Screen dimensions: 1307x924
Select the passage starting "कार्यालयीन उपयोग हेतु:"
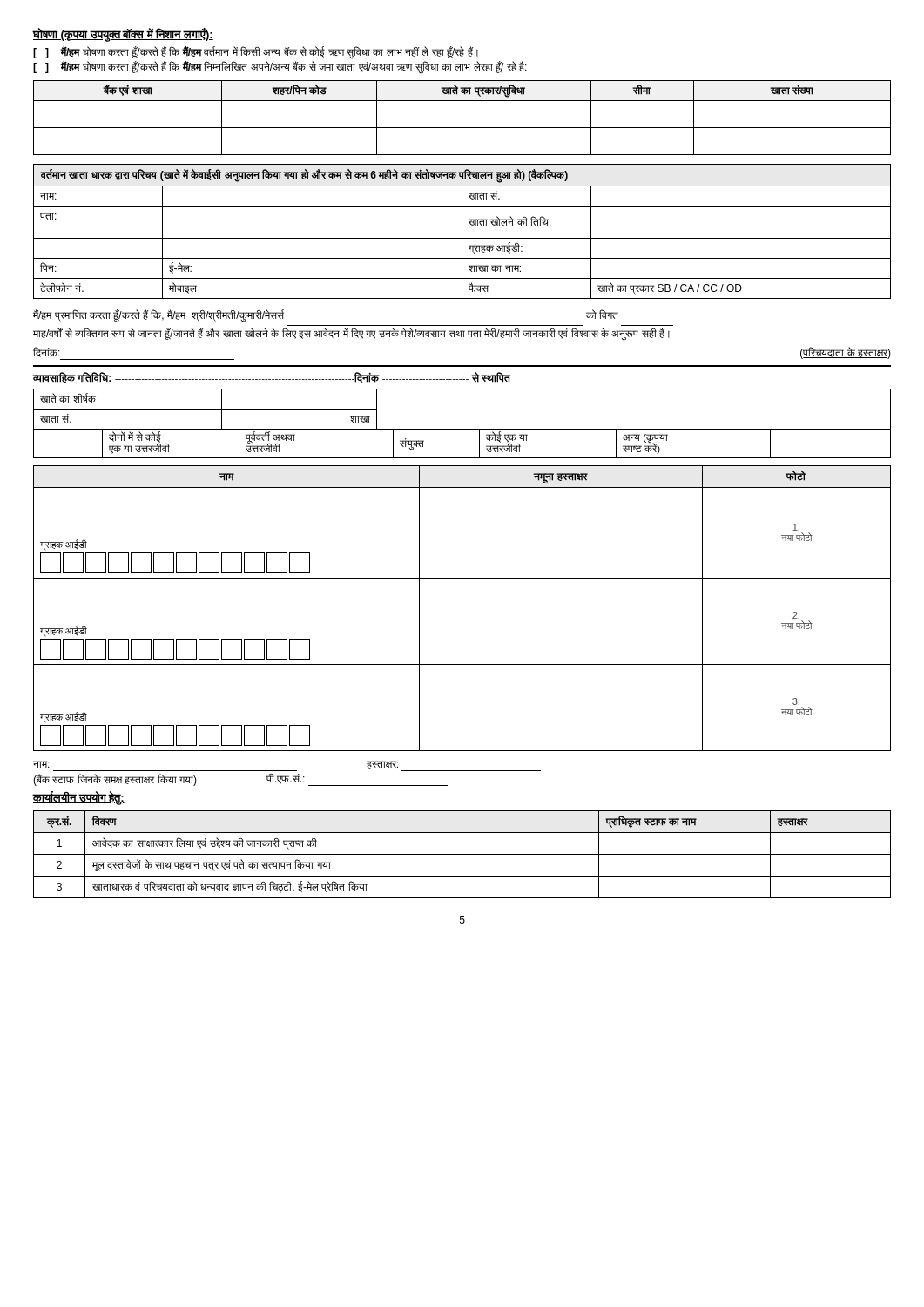click(79, 797)
